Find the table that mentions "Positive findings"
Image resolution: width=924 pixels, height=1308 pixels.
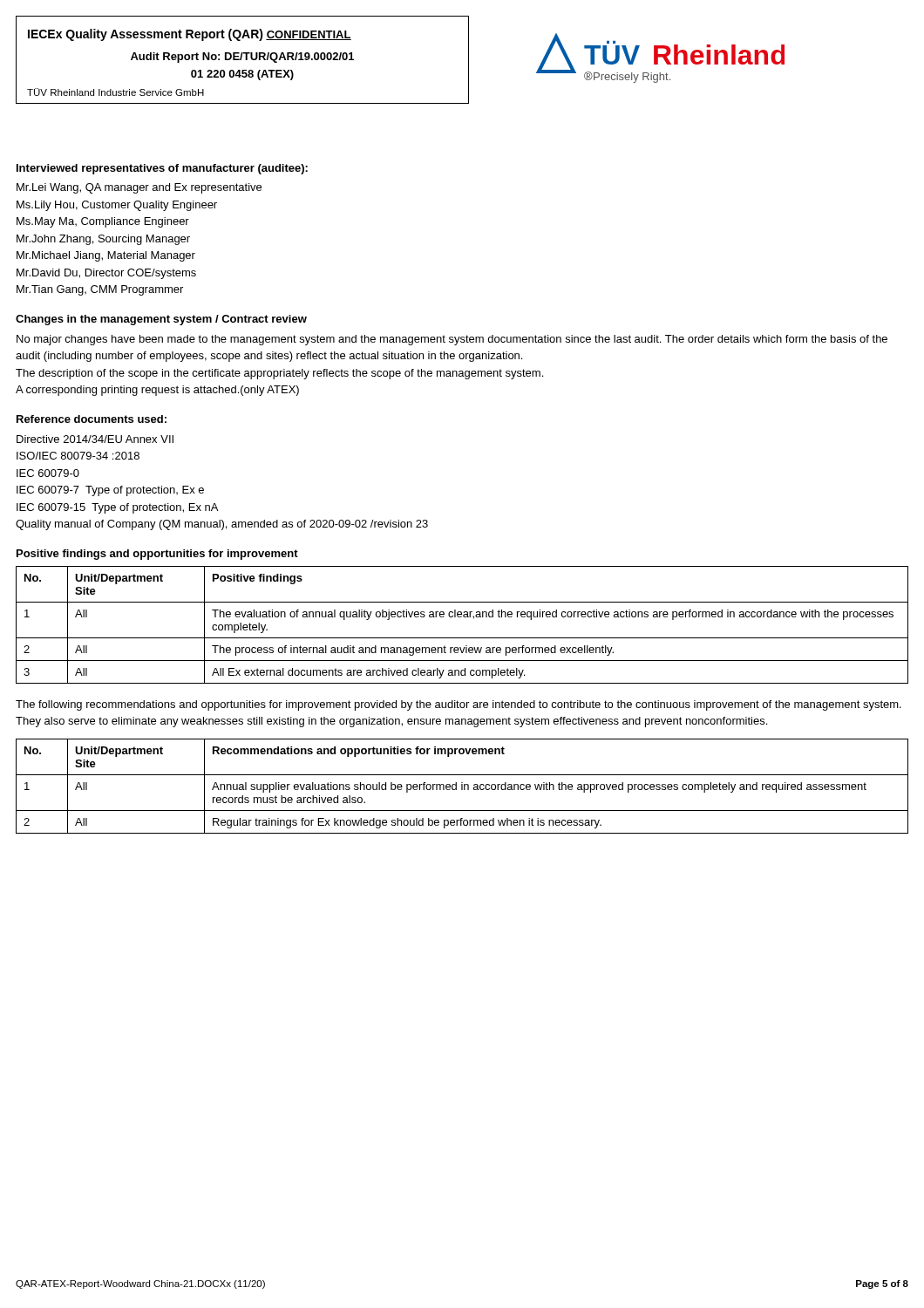tap(462, 624)
